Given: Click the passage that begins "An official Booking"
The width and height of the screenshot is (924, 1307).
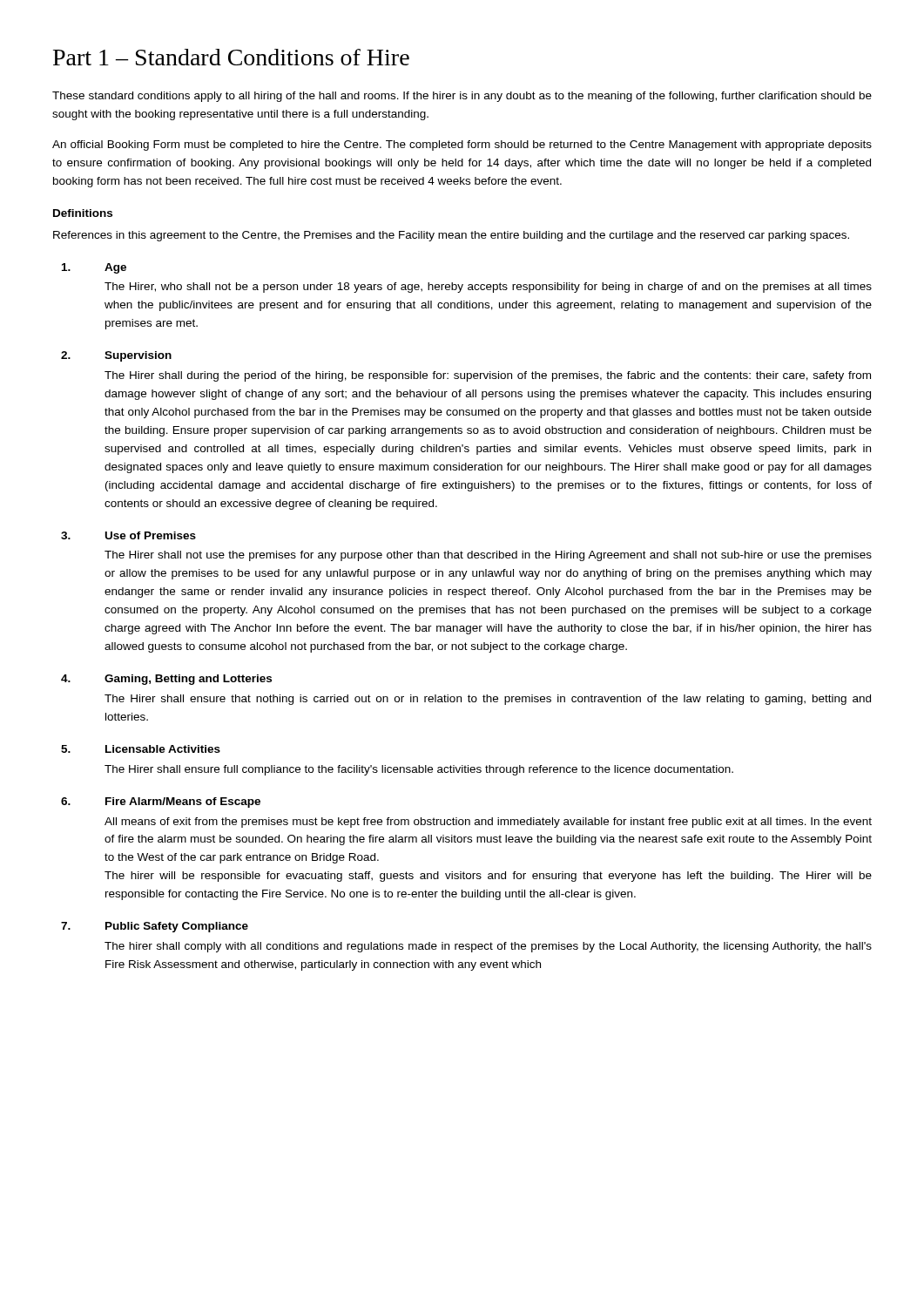Looking at the screenshot, I should [x=462, y=162].
